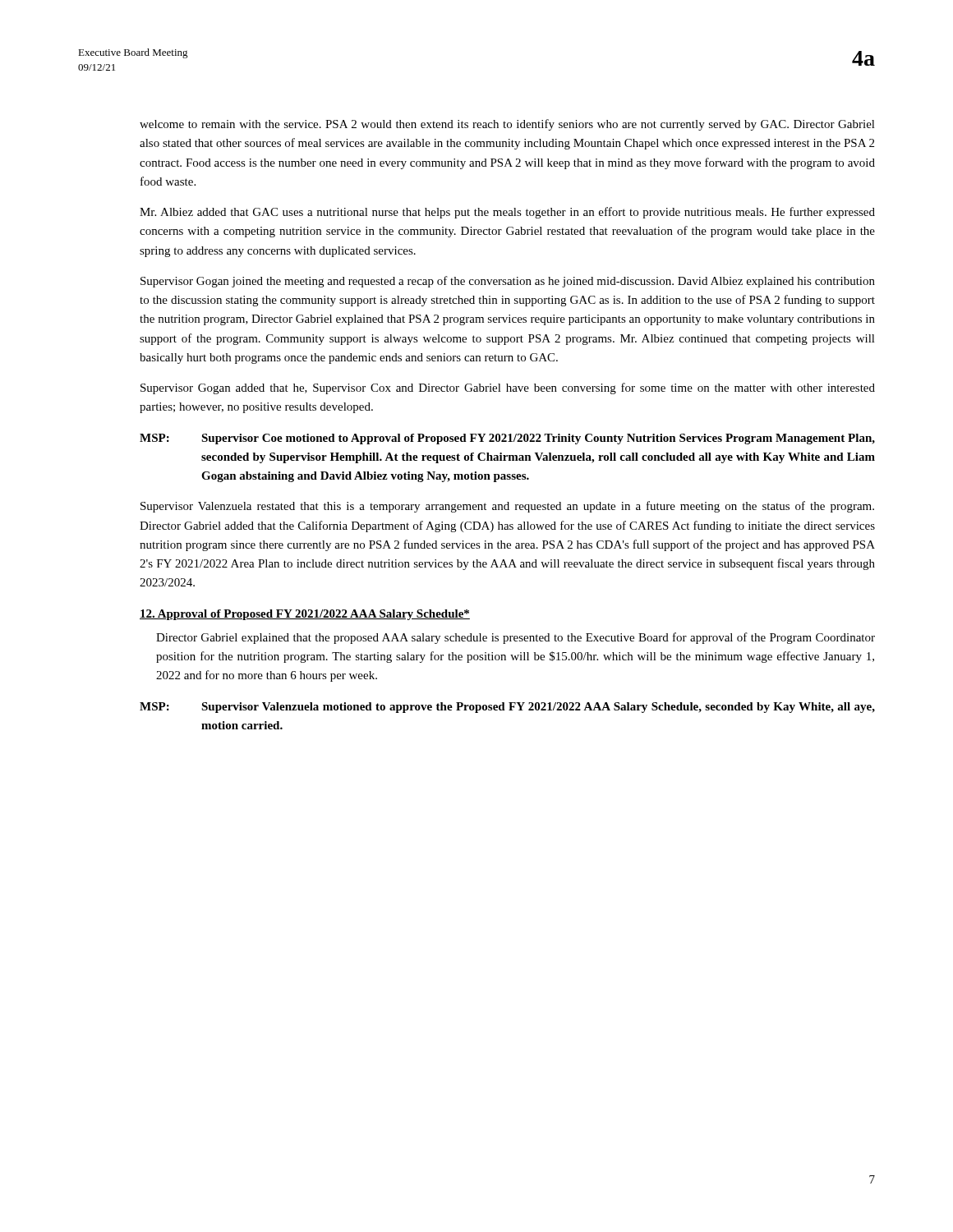Locate the text block that reads "Supervisor Gogan joined the meeting and requested"
The width and height of the screenshot is (953, 1232).
point(507,319)
